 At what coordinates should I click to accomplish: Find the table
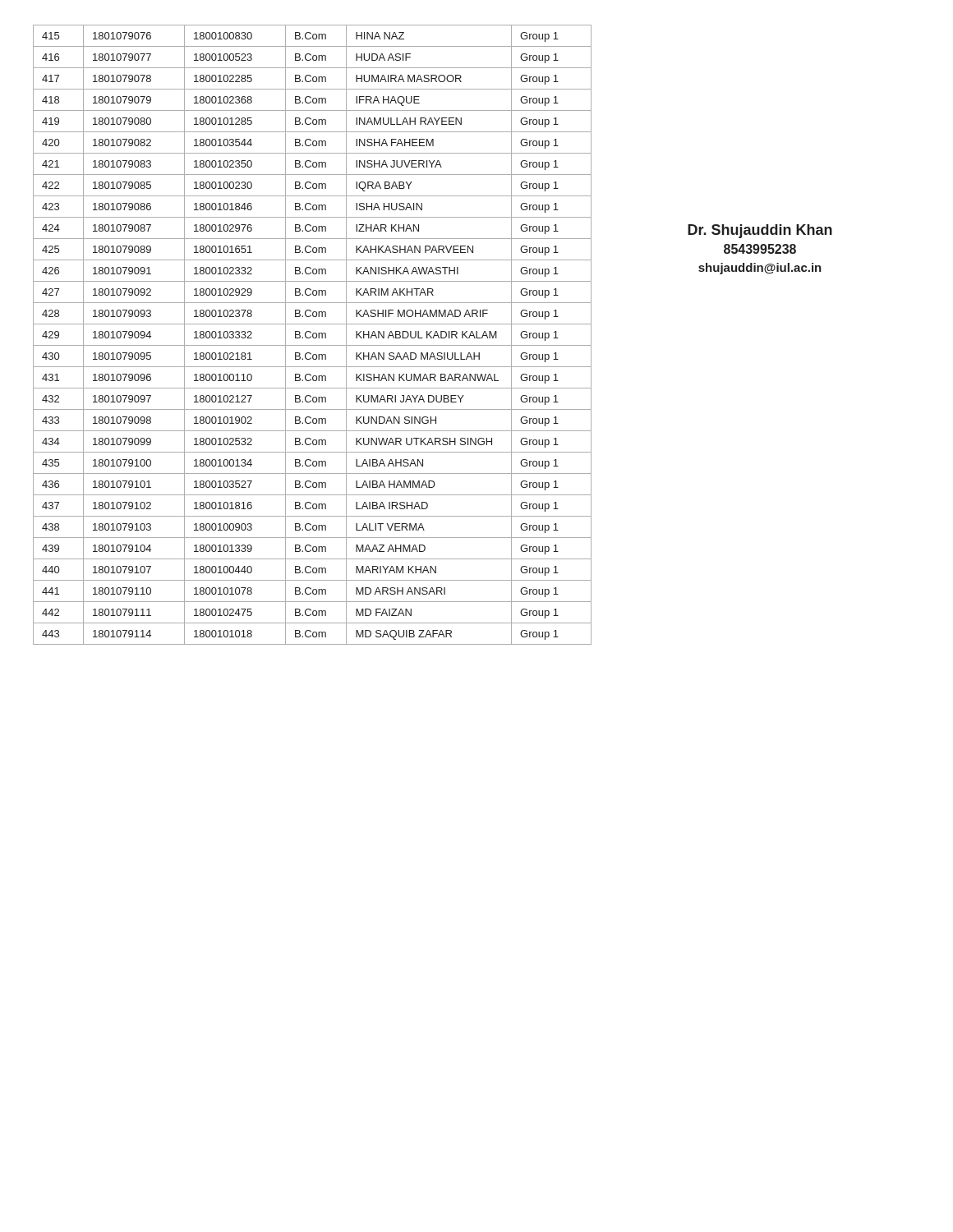pyautogui.click(x=312, y=335)
